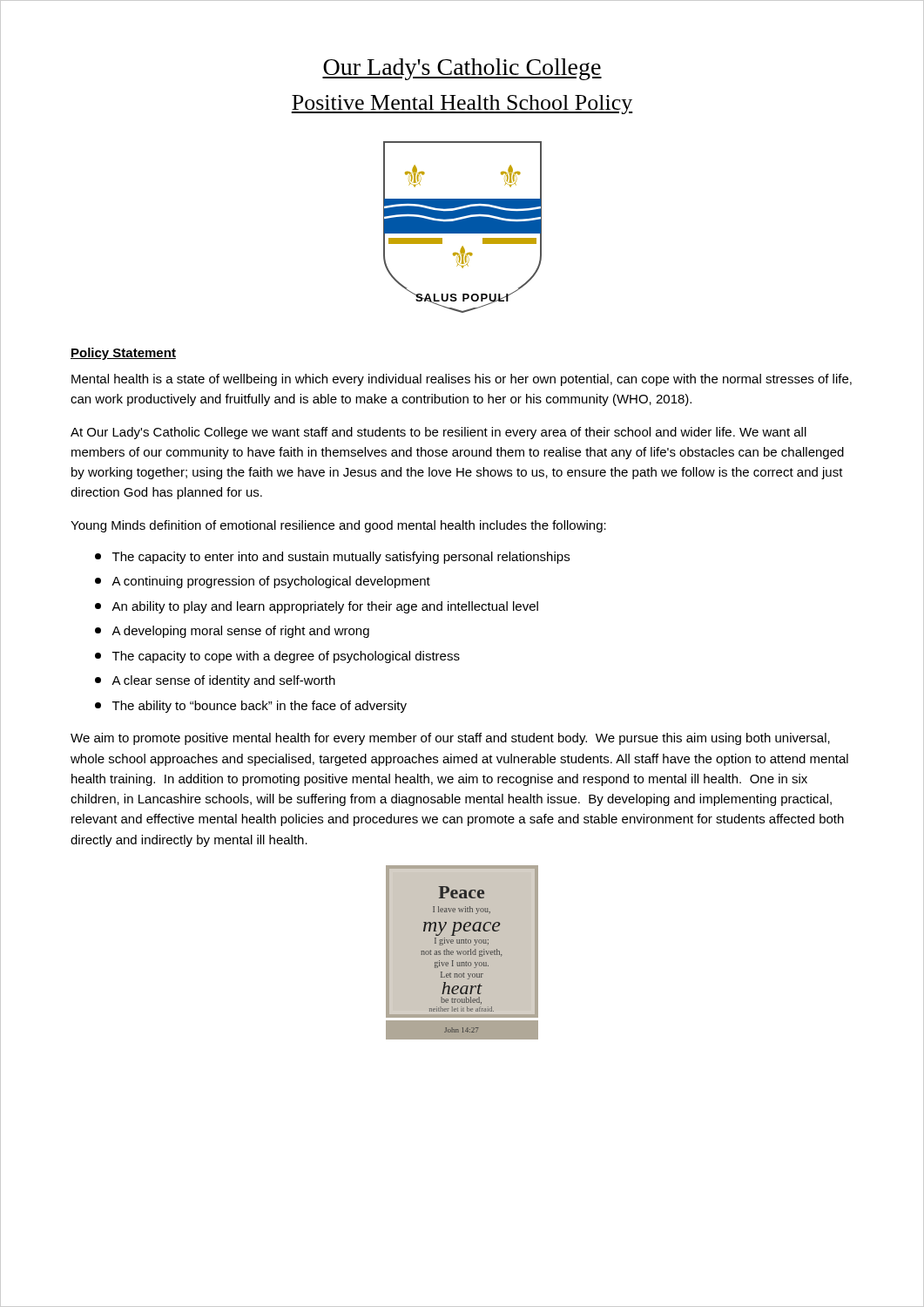Point to the text starting "The ability to “bounce"
The width and height of the screenshot is (924, 1307).
251,707
